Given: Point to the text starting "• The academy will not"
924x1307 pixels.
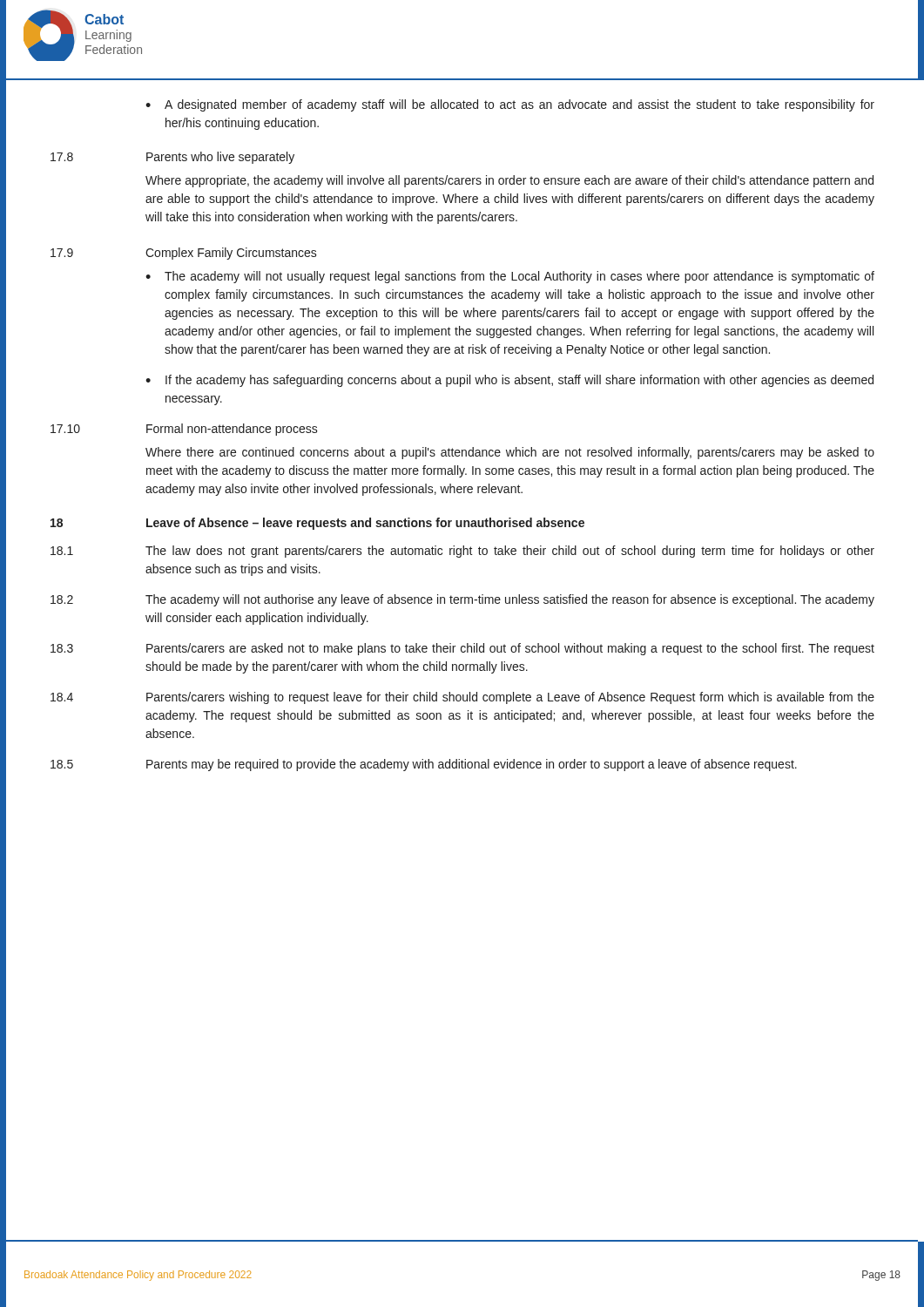Looking at the screenshot, I should click(x=510, y=313).
